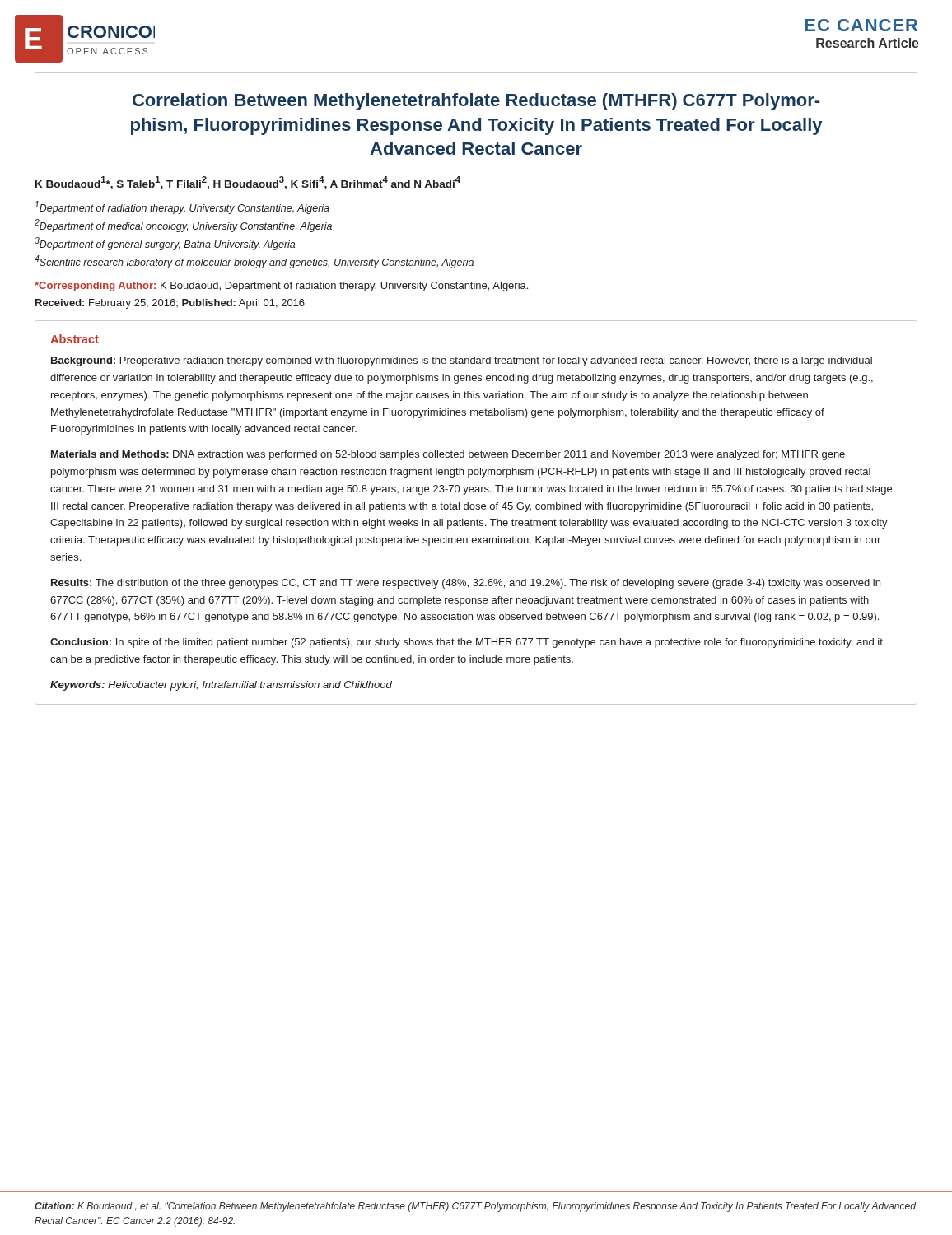This screenshot has height=1235, width=952.
Task: Click on the text starting "Results: The distribution of the three"
Action: 466,599
